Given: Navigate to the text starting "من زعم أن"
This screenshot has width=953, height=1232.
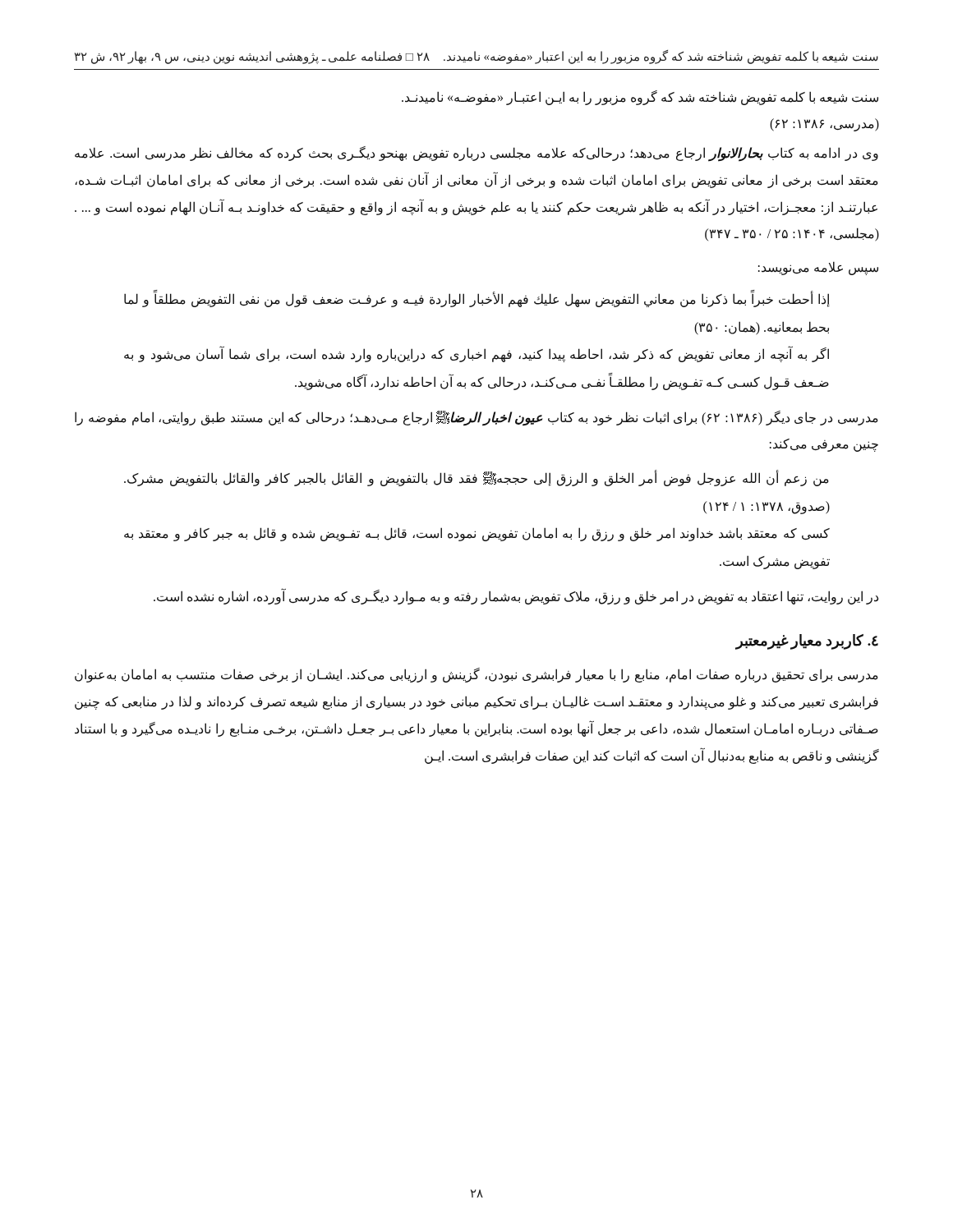Looking at the screenshot, I should click(476, 520).
